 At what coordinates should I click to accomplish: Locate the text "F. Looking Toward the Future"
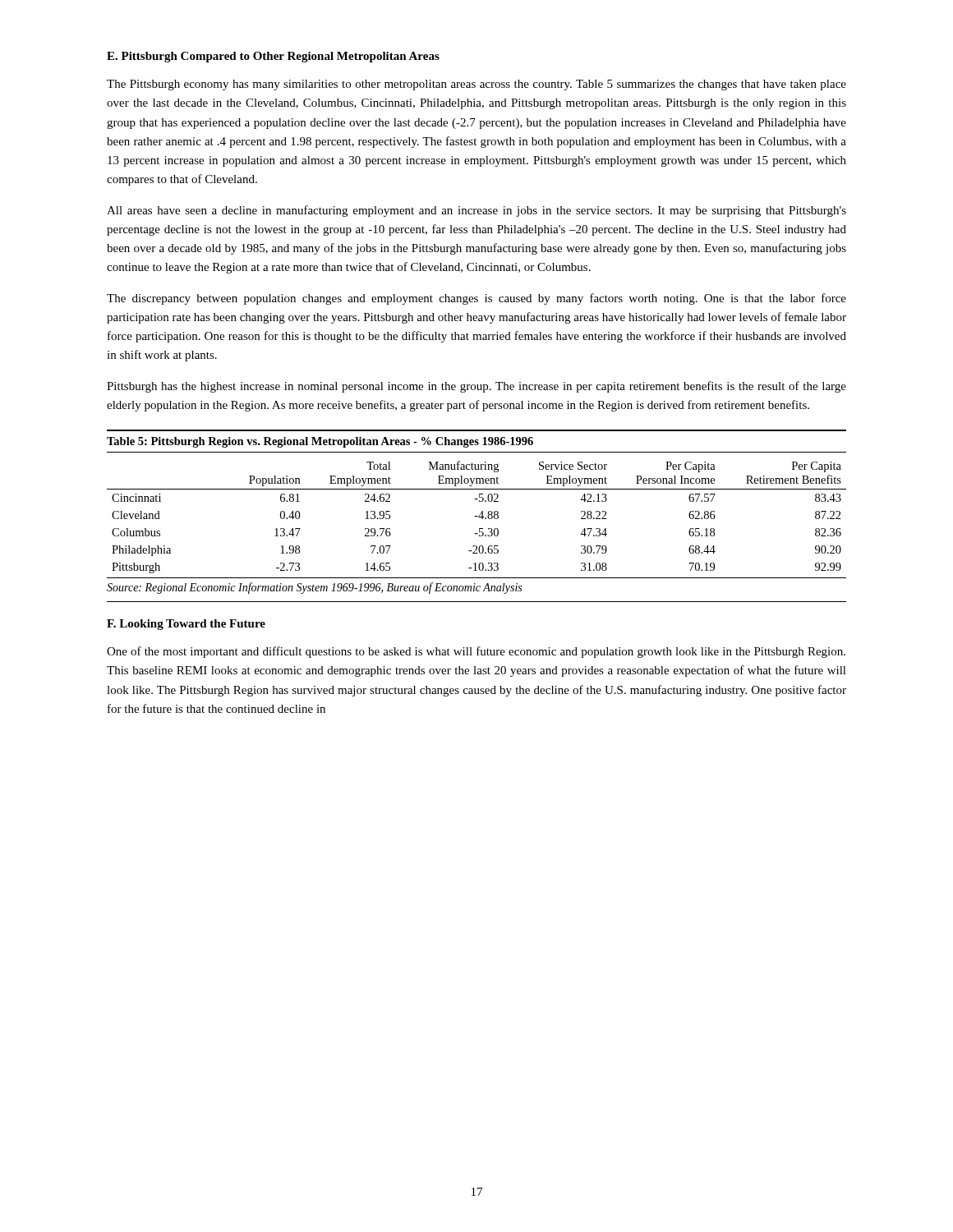click(x=186, y=623)
